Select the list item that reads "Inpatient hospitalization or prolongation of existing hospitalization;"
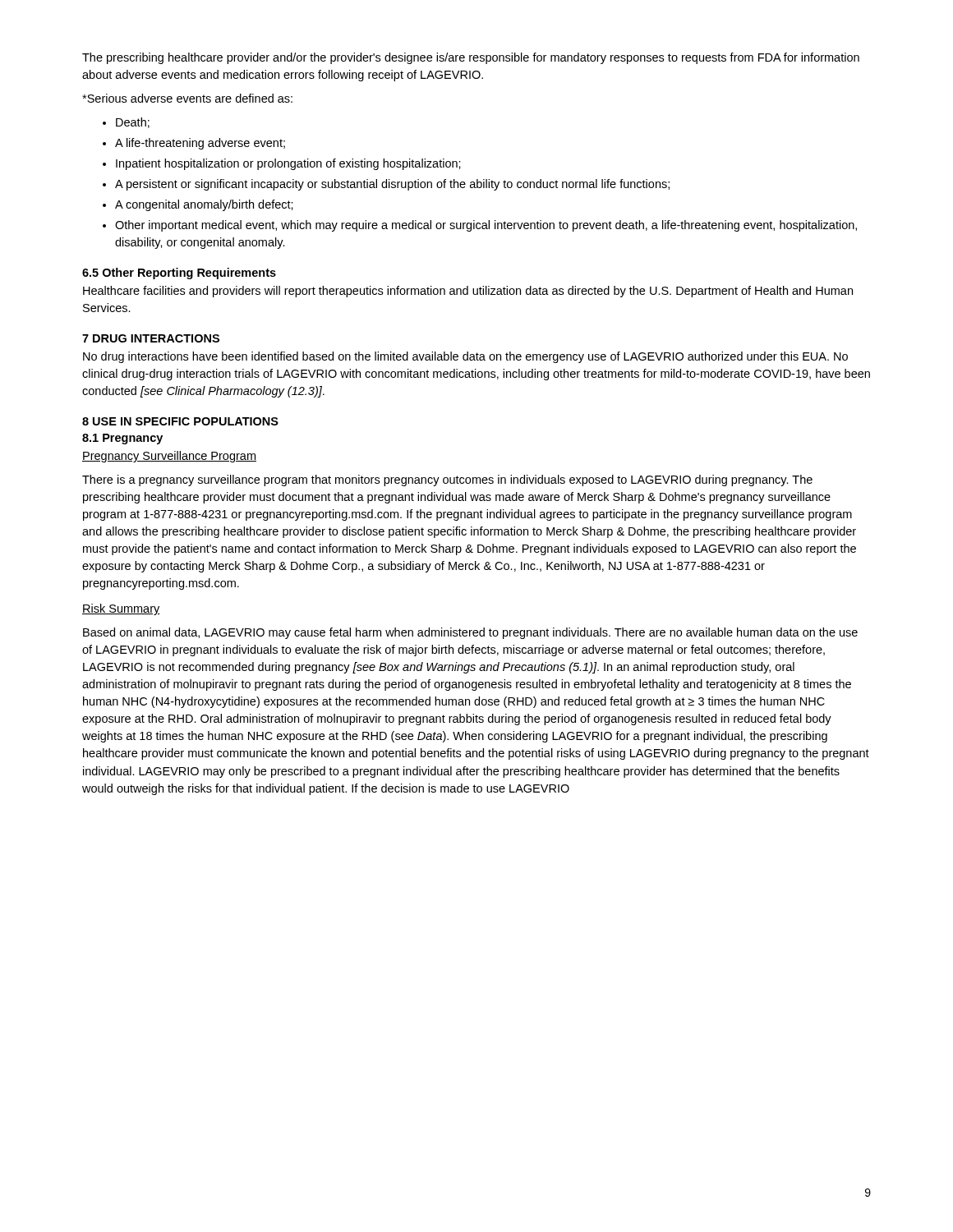The image size is (953, 1232). point(288,164)
